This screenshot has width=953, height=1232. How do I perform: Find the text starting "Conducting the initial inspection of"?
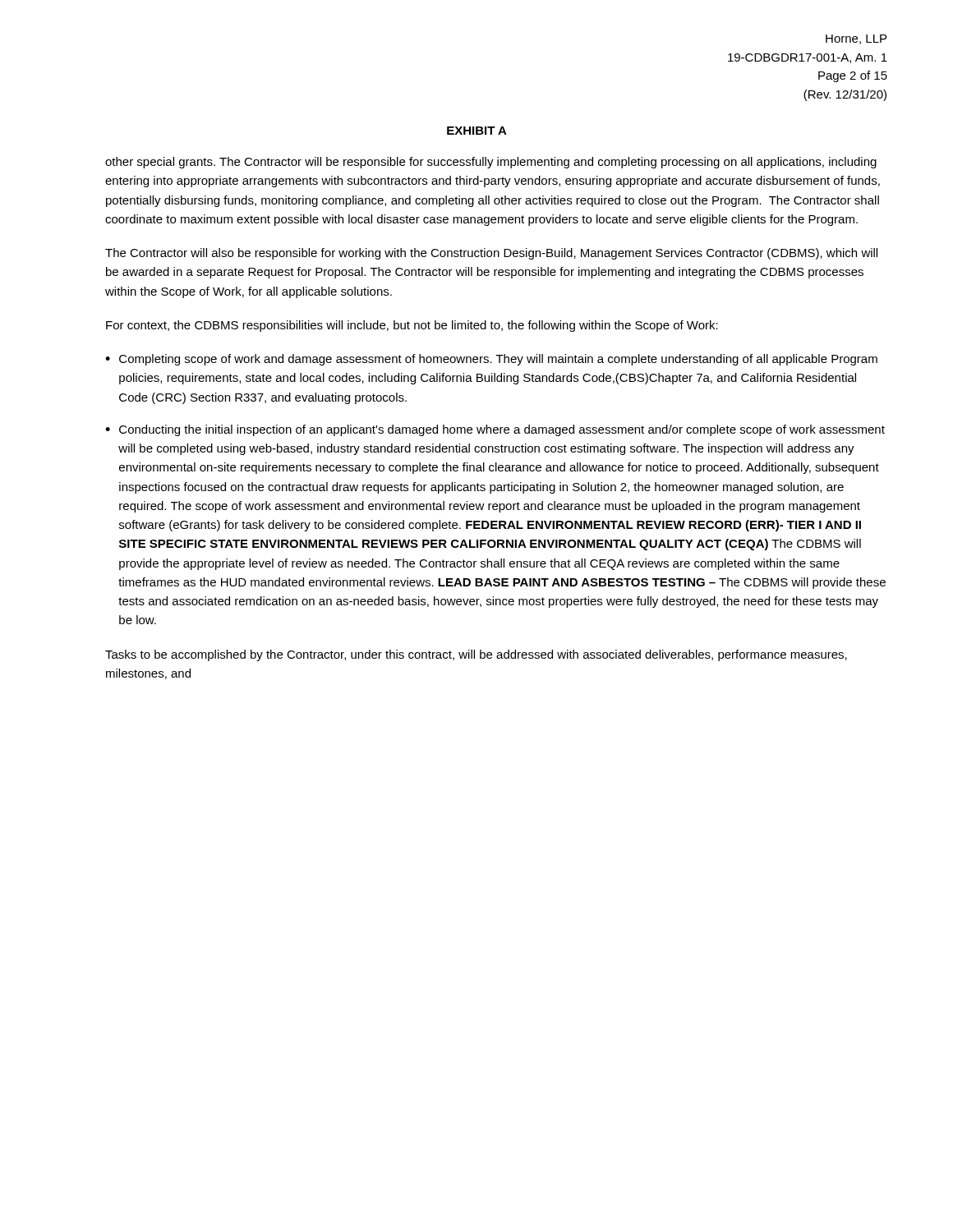coord(503,525)
